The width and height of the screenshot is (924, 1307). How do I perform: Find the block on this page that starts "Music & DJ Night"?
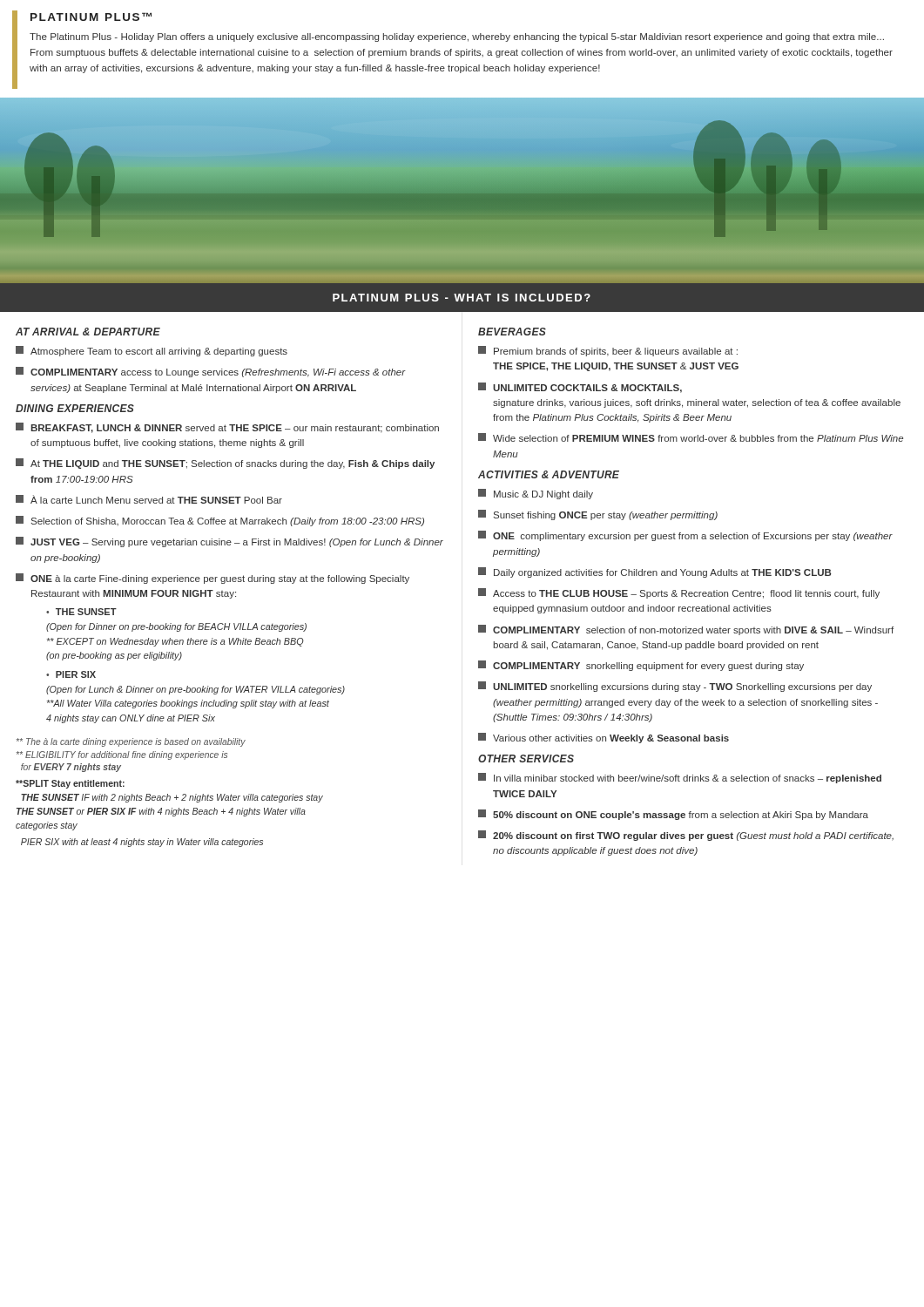536,494
